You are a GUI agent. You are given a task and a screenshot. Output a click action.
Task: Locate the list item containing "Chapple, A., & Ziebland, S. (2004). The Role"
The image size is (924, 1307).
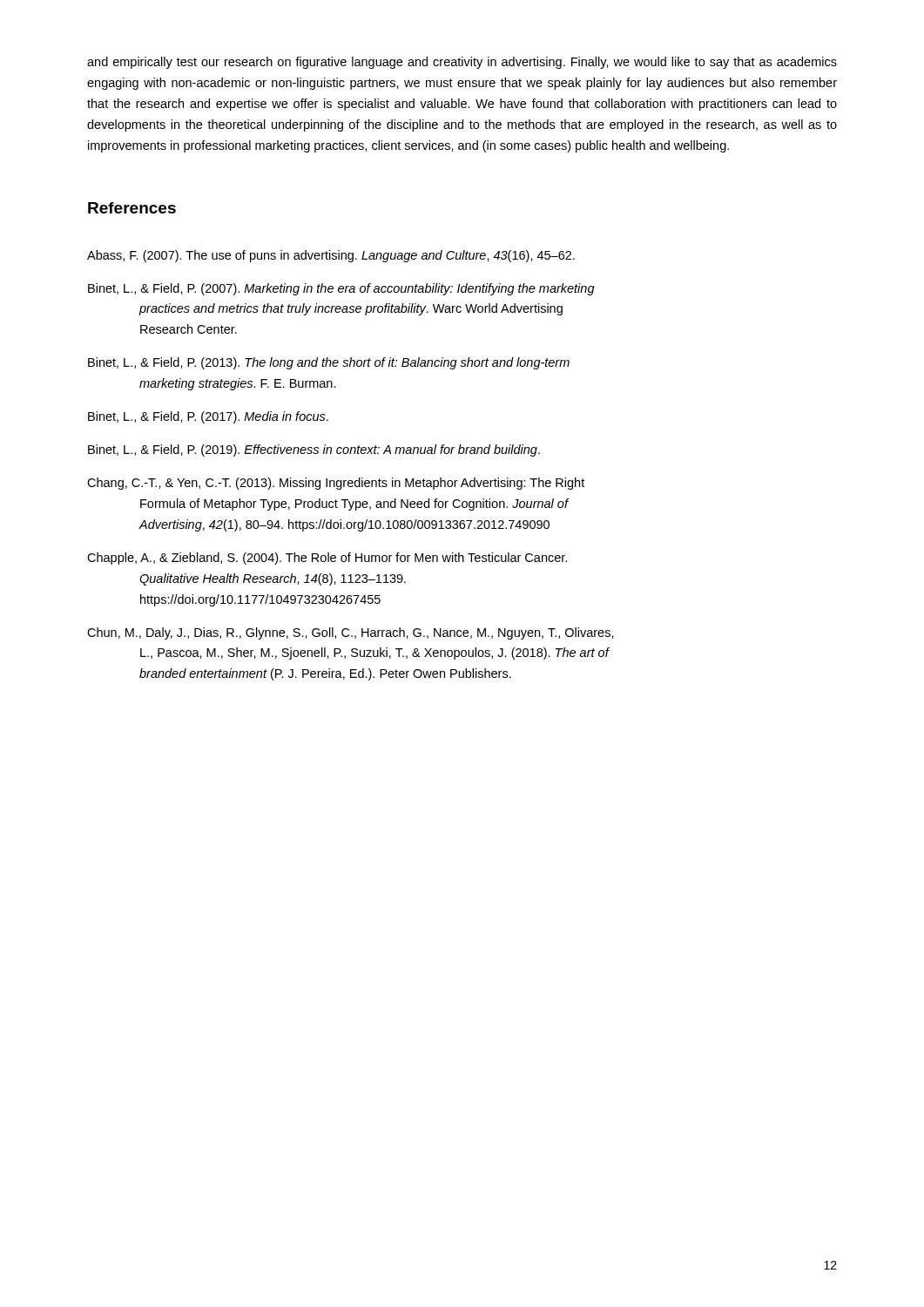coord(327,559)
